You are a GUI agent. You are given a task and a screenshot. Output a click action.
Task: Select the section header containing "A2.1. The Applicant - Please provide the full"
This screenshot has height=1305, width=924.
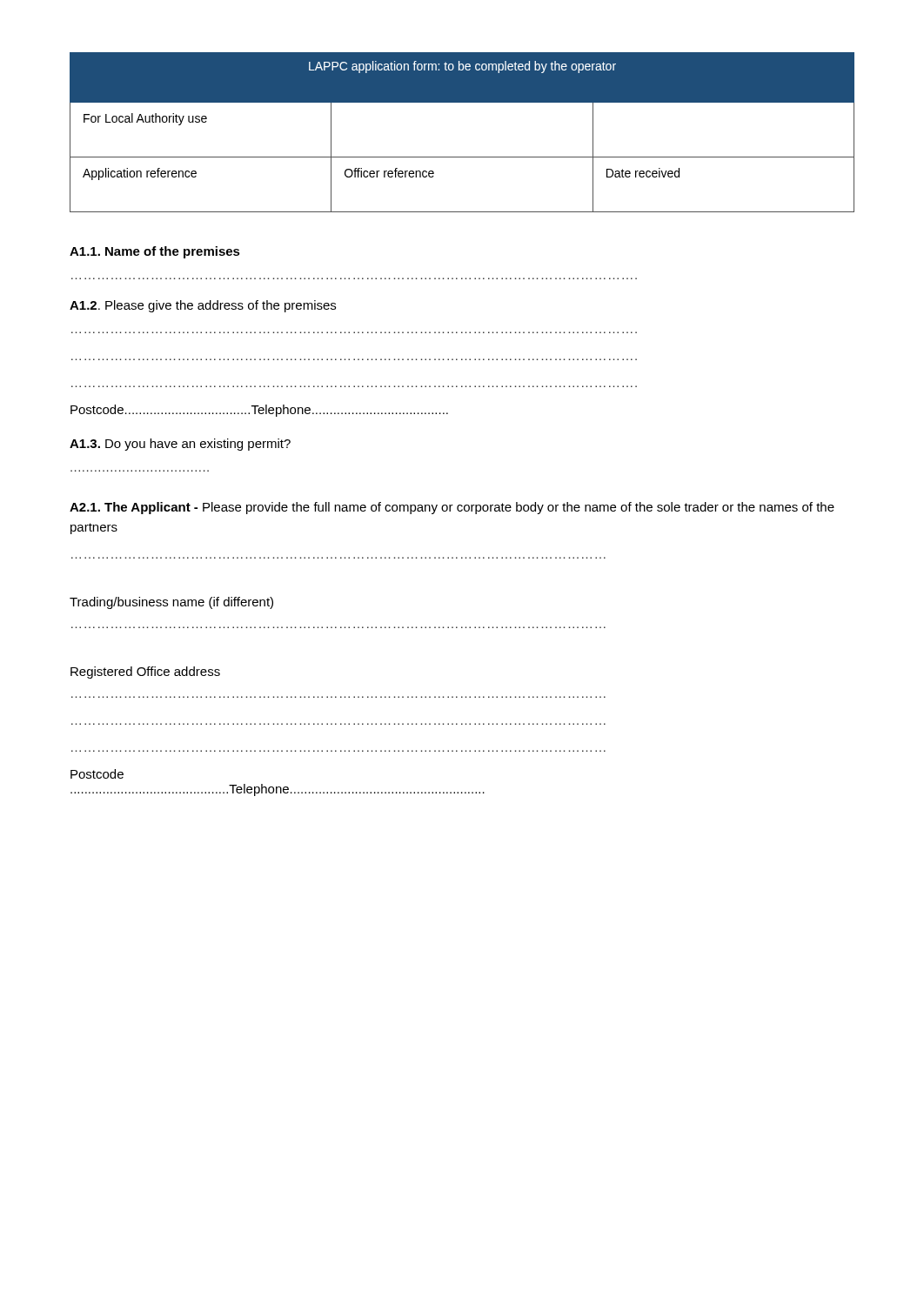(452, 517)
